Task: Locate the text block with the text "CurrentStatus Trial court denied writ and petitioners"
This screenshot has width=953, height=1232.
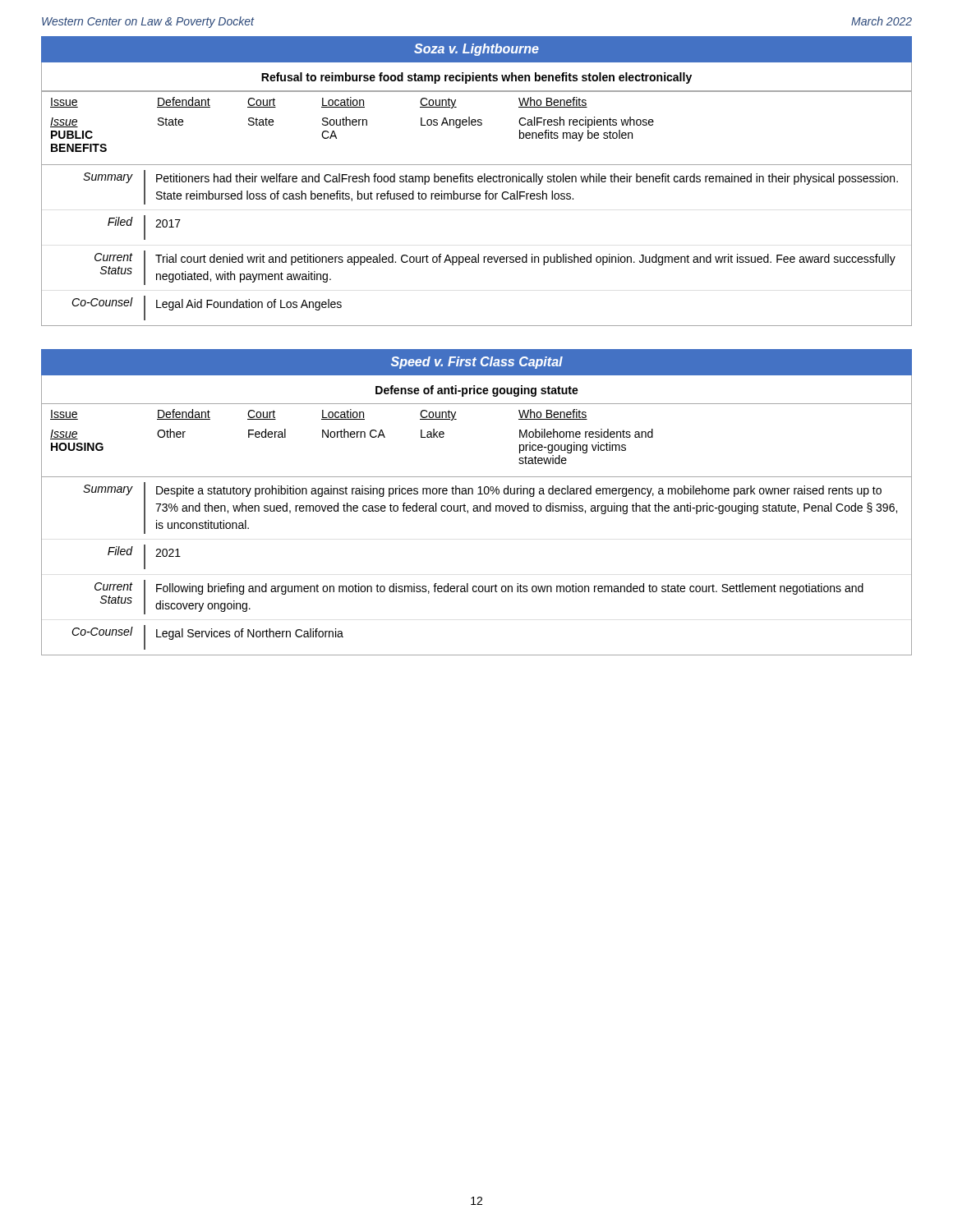Action: (x=476, y=268)
